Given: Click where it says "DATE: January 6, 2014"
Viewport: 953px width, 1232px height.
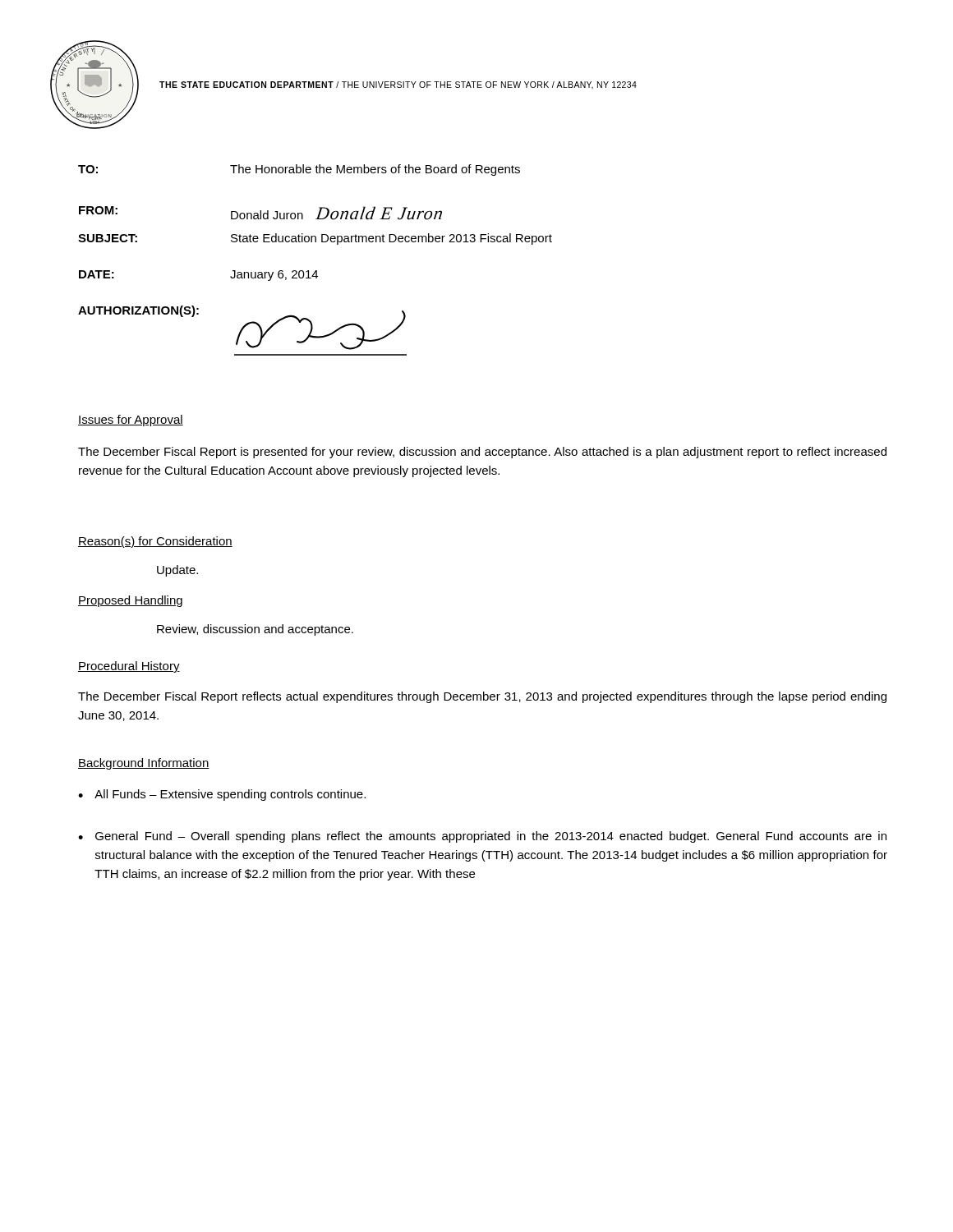Looking at the screenshot, I should [x=98, y=276].
